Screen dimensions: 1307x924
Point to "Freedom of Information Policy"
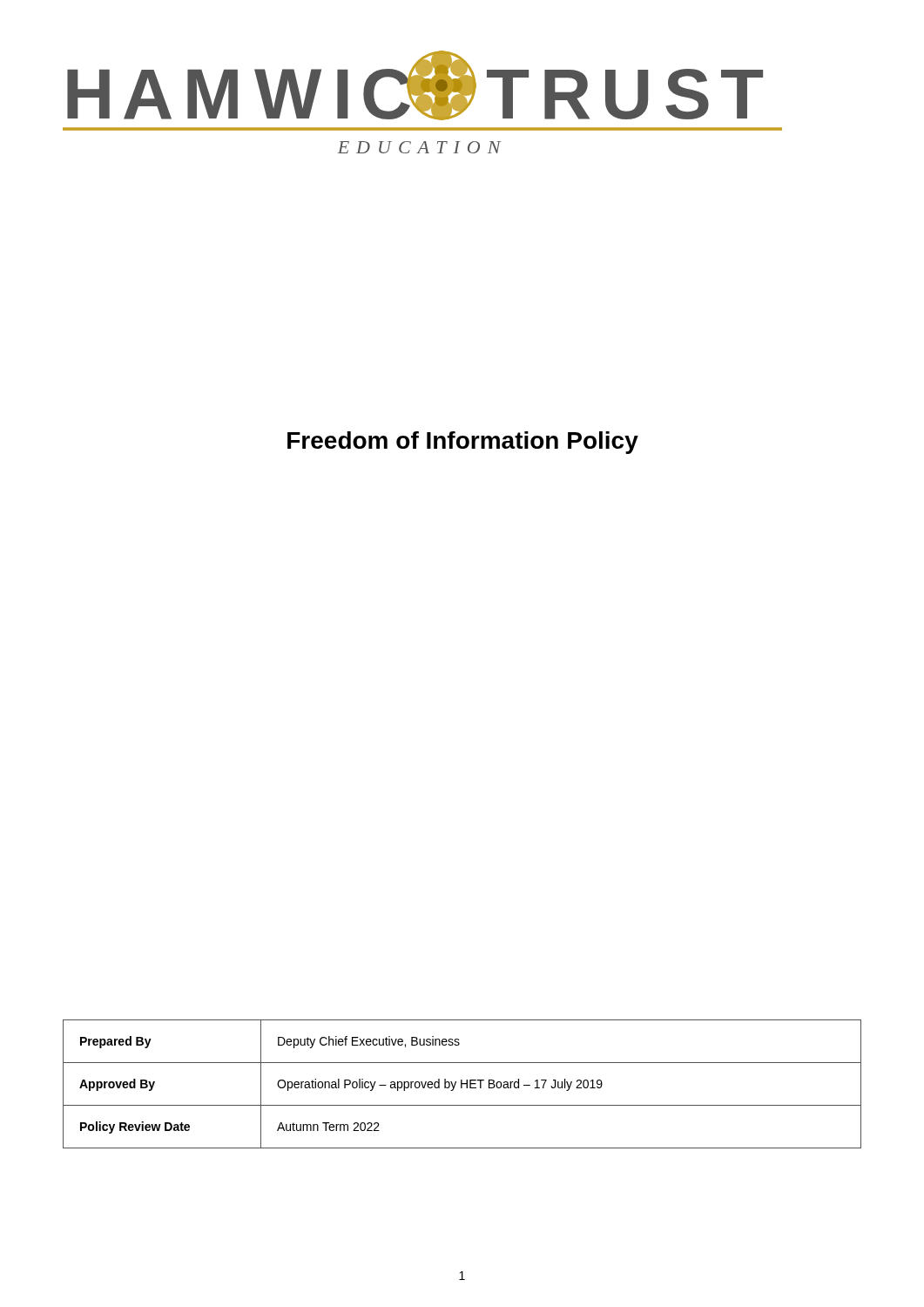462,441
